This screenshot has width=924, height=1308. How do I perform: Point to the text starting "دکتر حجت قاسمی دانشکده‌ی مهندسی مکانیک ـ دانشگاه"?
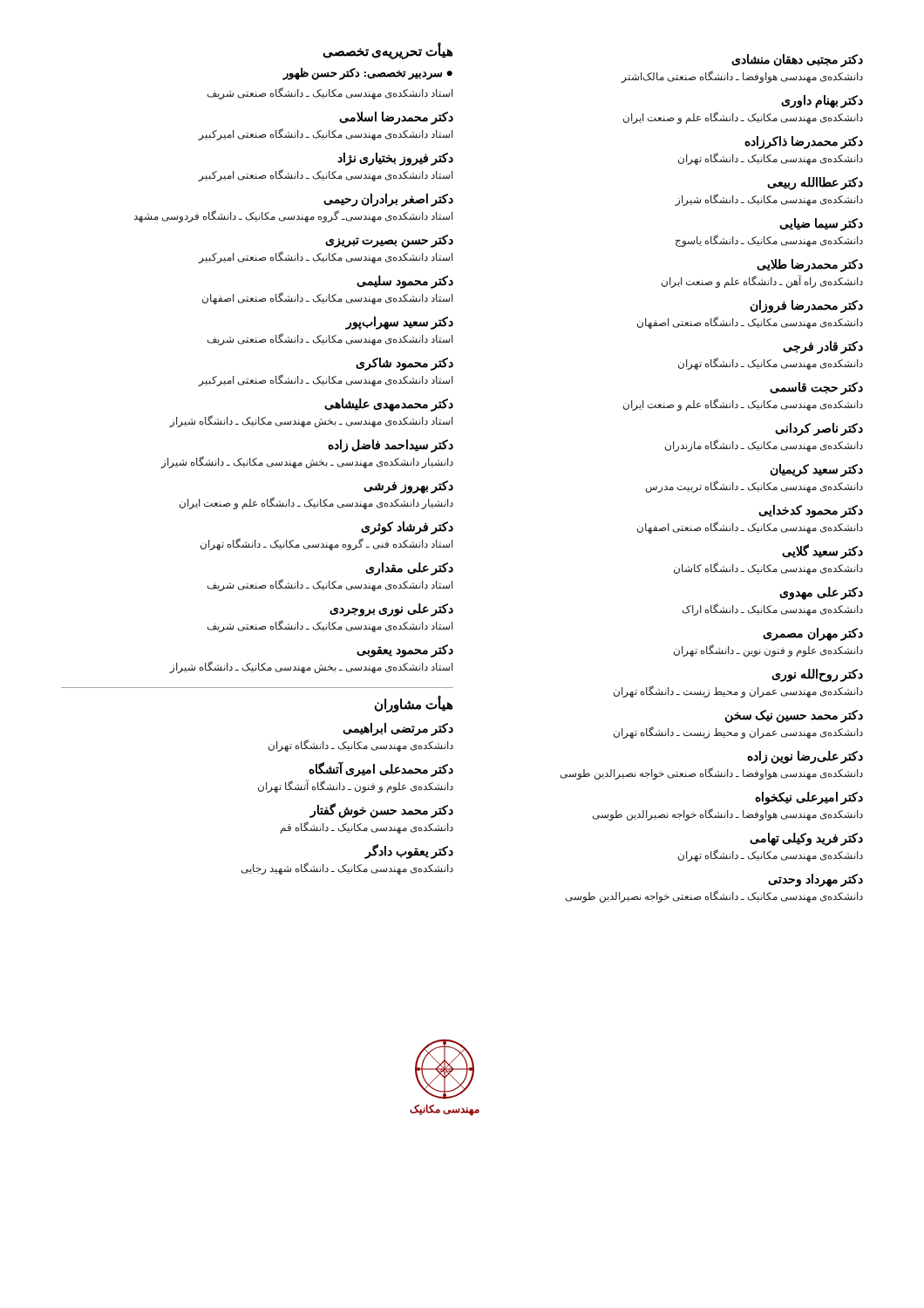[667, 396]
